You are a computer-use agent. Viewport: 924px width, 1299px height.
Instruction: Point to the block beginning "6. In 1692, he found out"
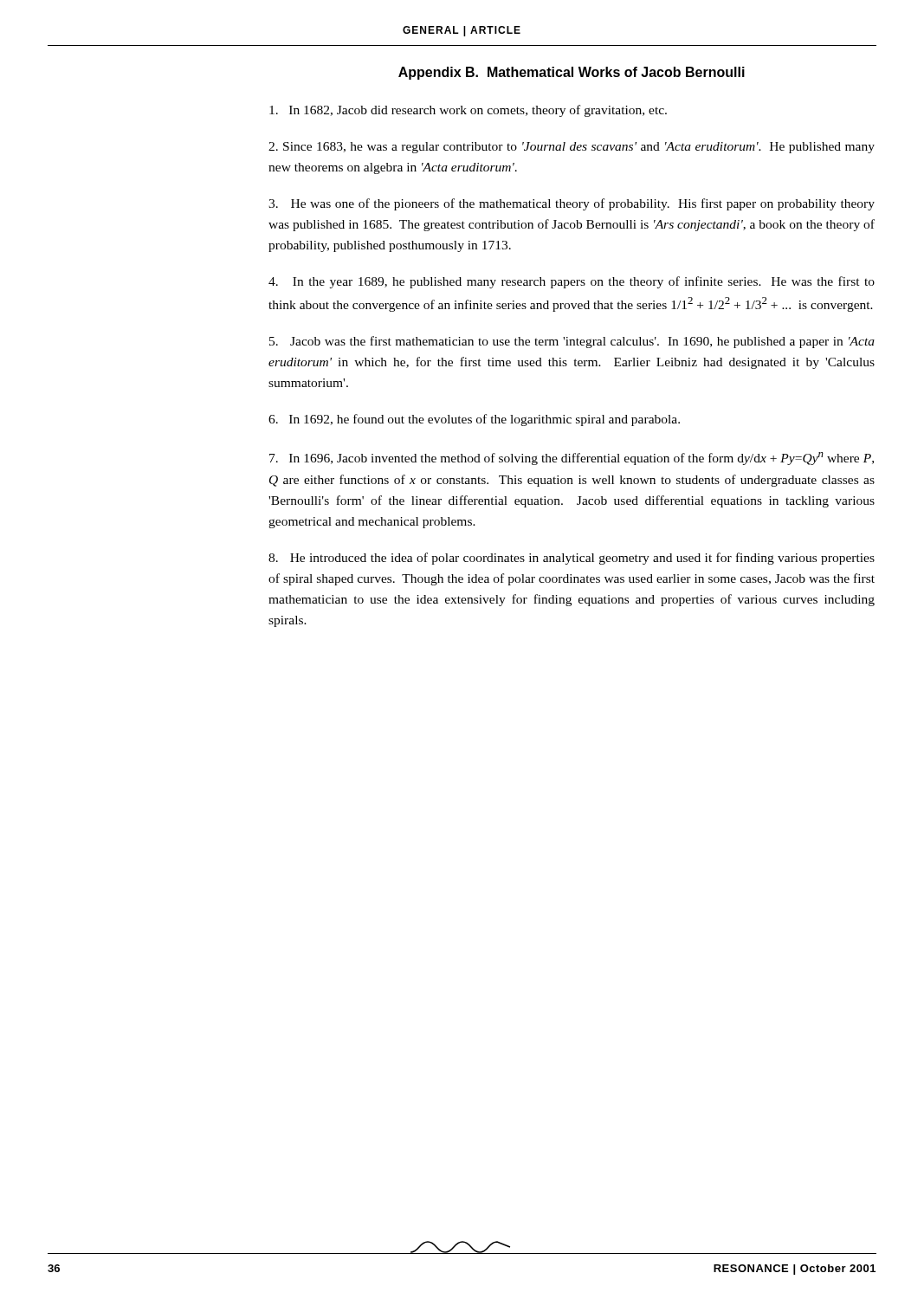click(475, 419)
